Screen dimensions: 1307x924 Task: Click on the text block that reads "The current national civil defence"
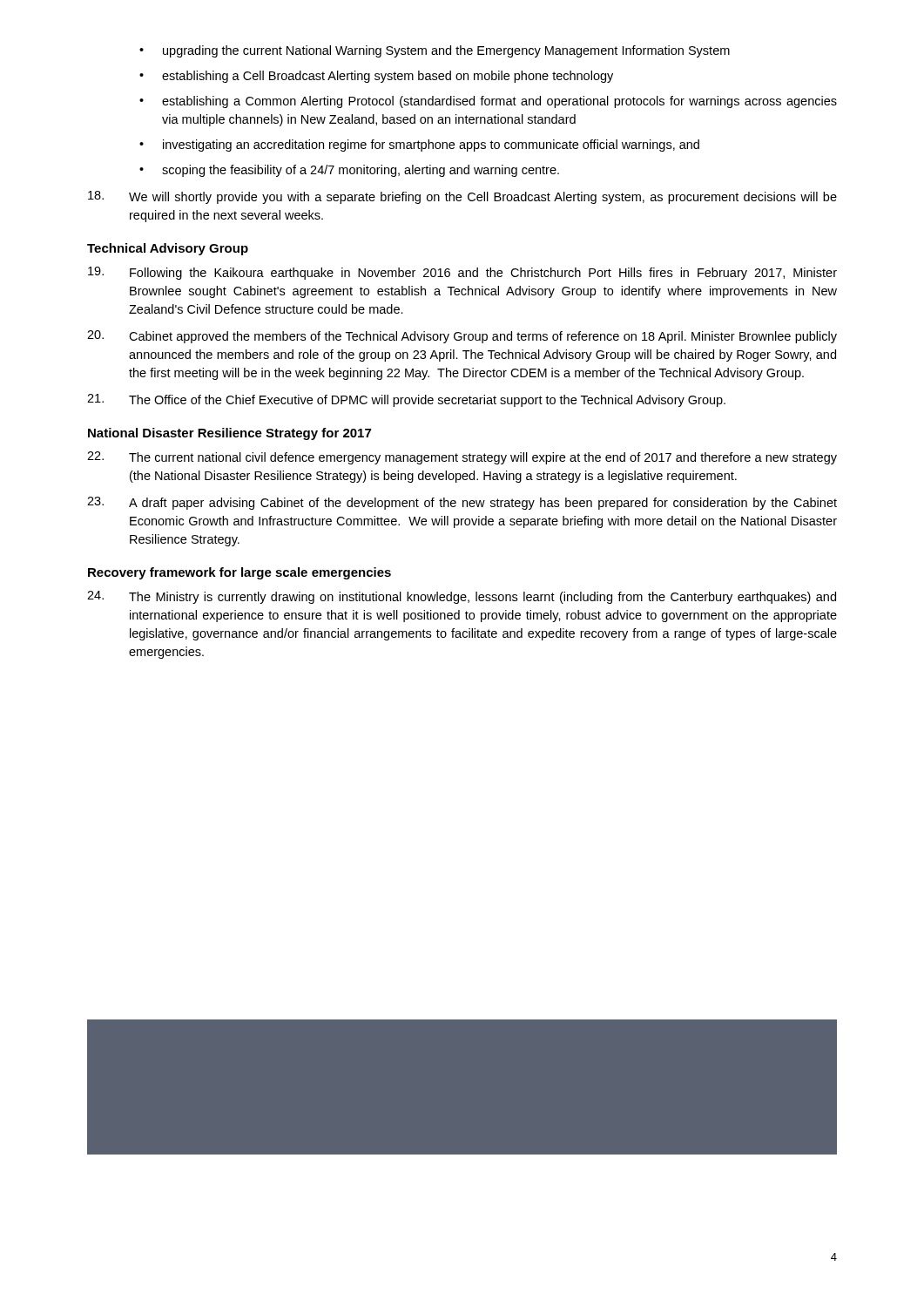click(462, 467)
